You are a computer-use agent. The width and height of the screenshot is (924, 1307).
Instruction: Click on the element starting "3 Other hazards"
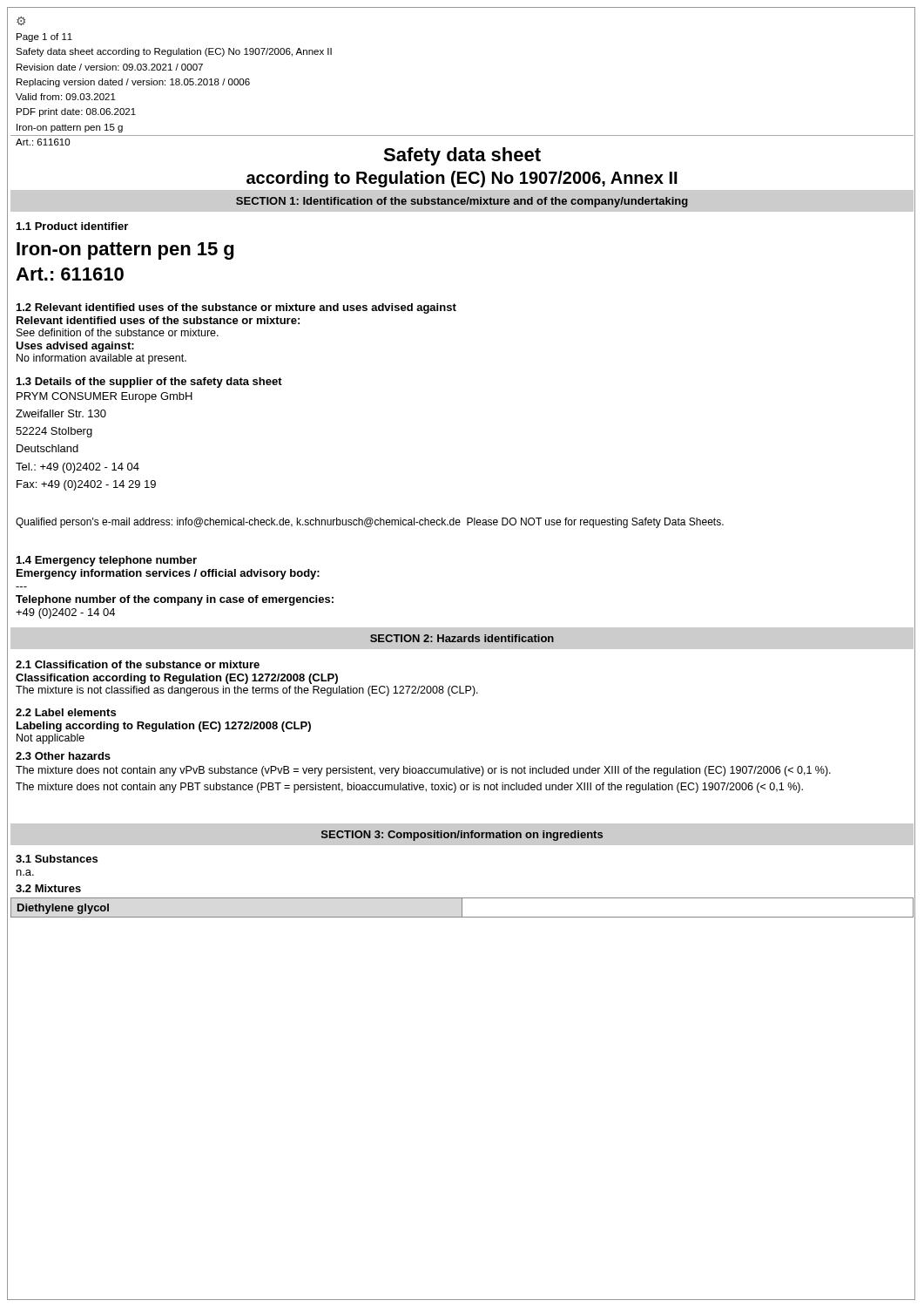point(462,773)
